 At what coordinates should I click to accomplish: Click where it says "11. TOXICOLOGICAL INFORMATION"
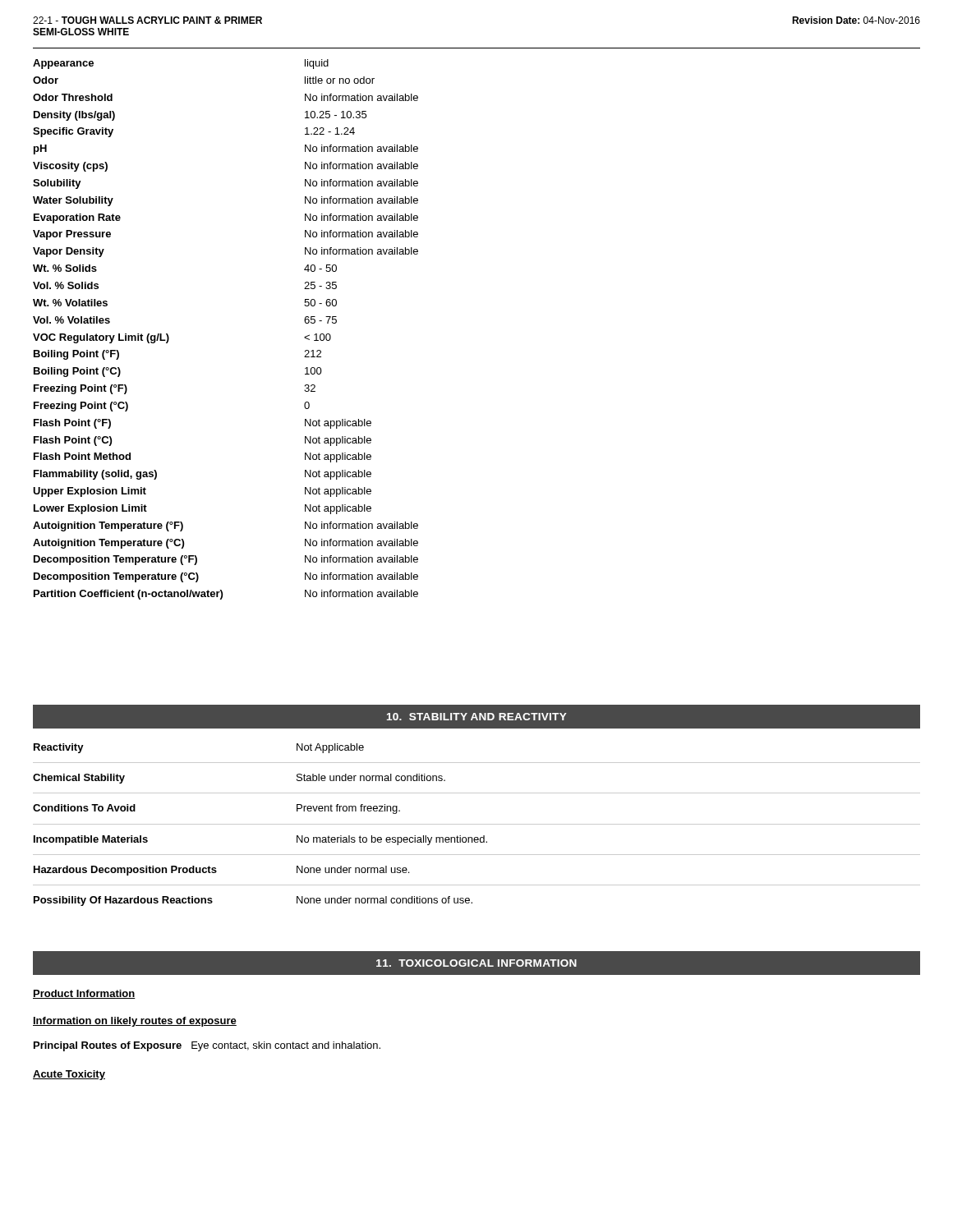click(x=476, y=963)
